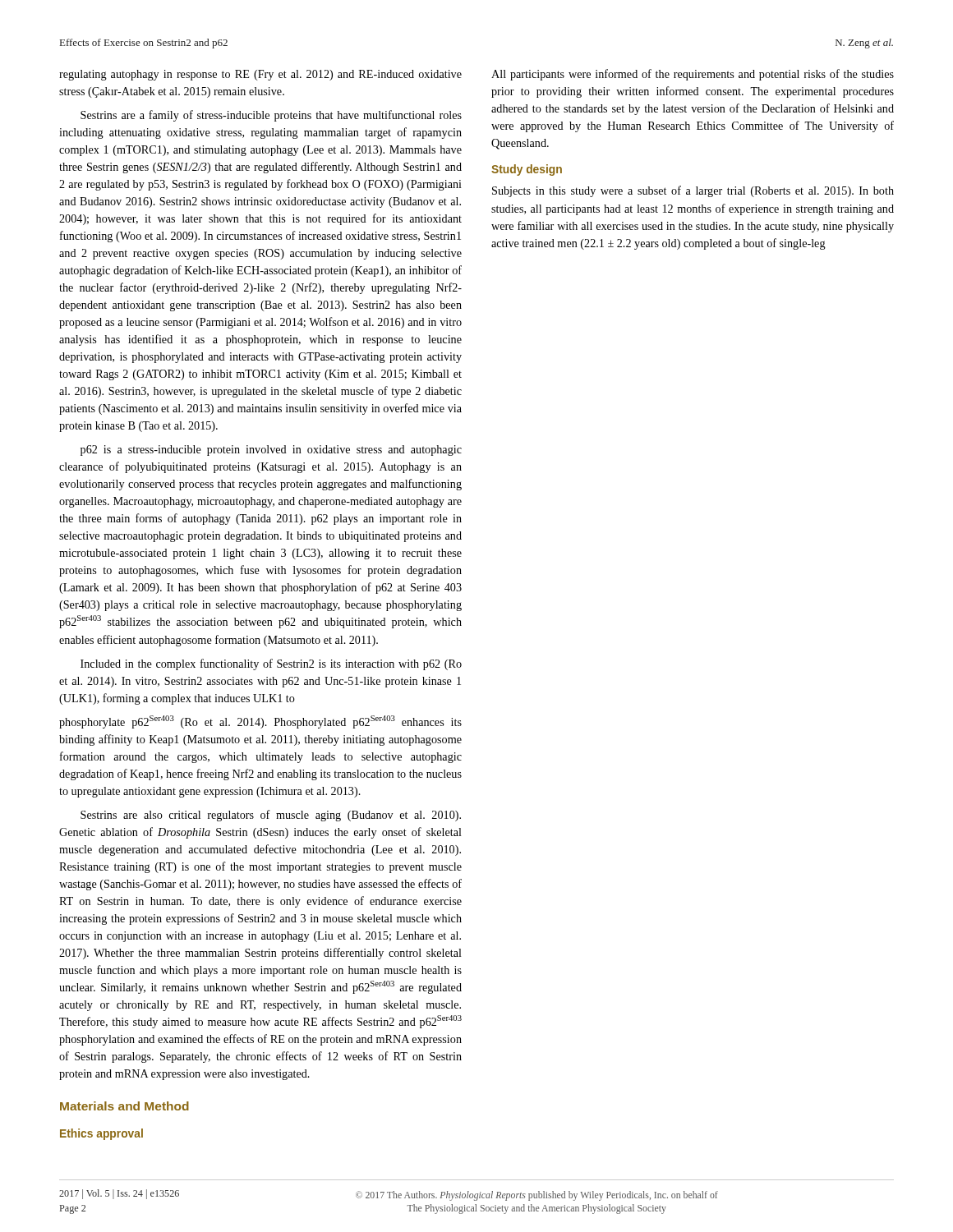Locate the text "Study design"

pos(527,170)
